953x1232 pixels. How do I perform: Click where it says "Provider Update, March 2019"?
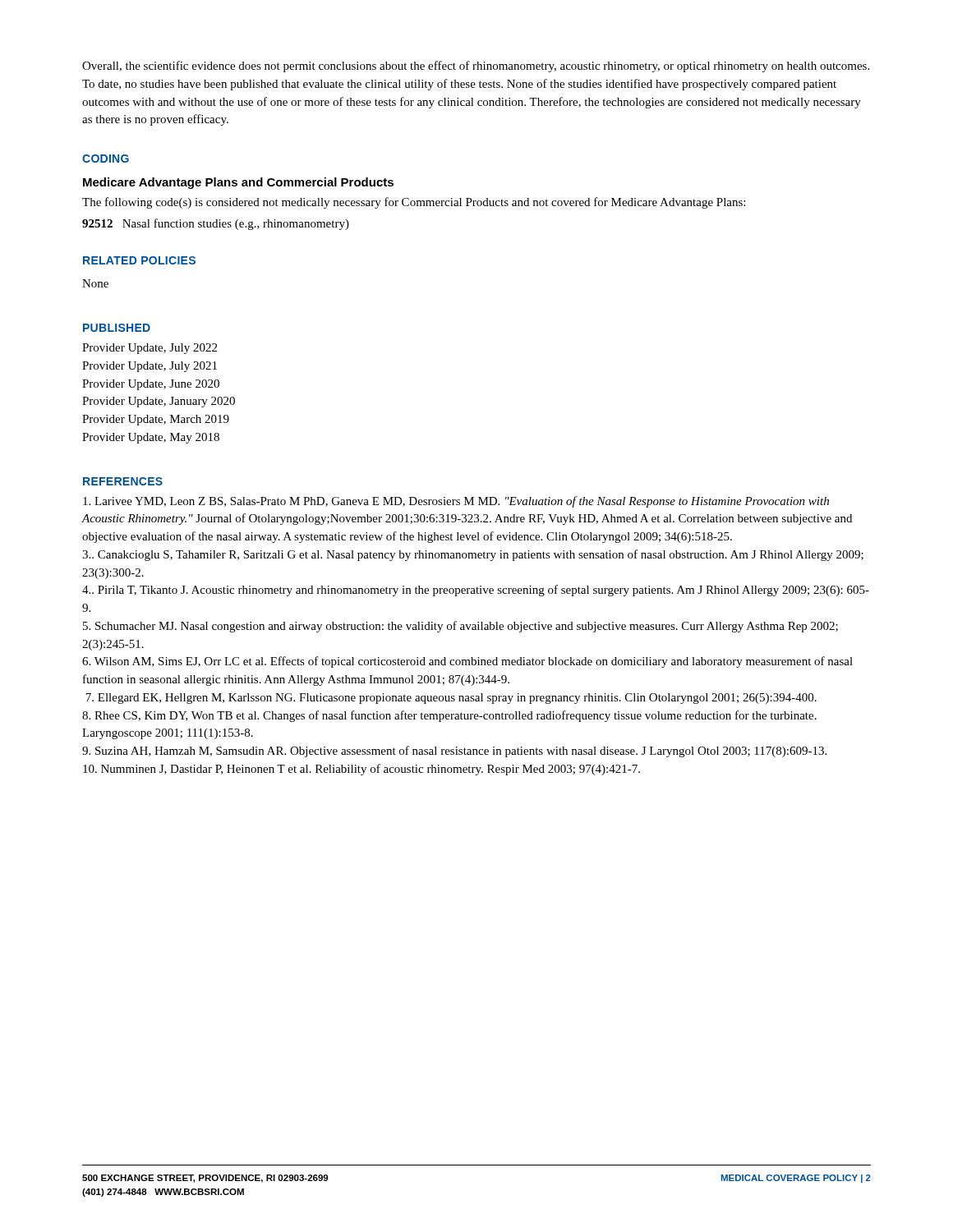point(156,419)
